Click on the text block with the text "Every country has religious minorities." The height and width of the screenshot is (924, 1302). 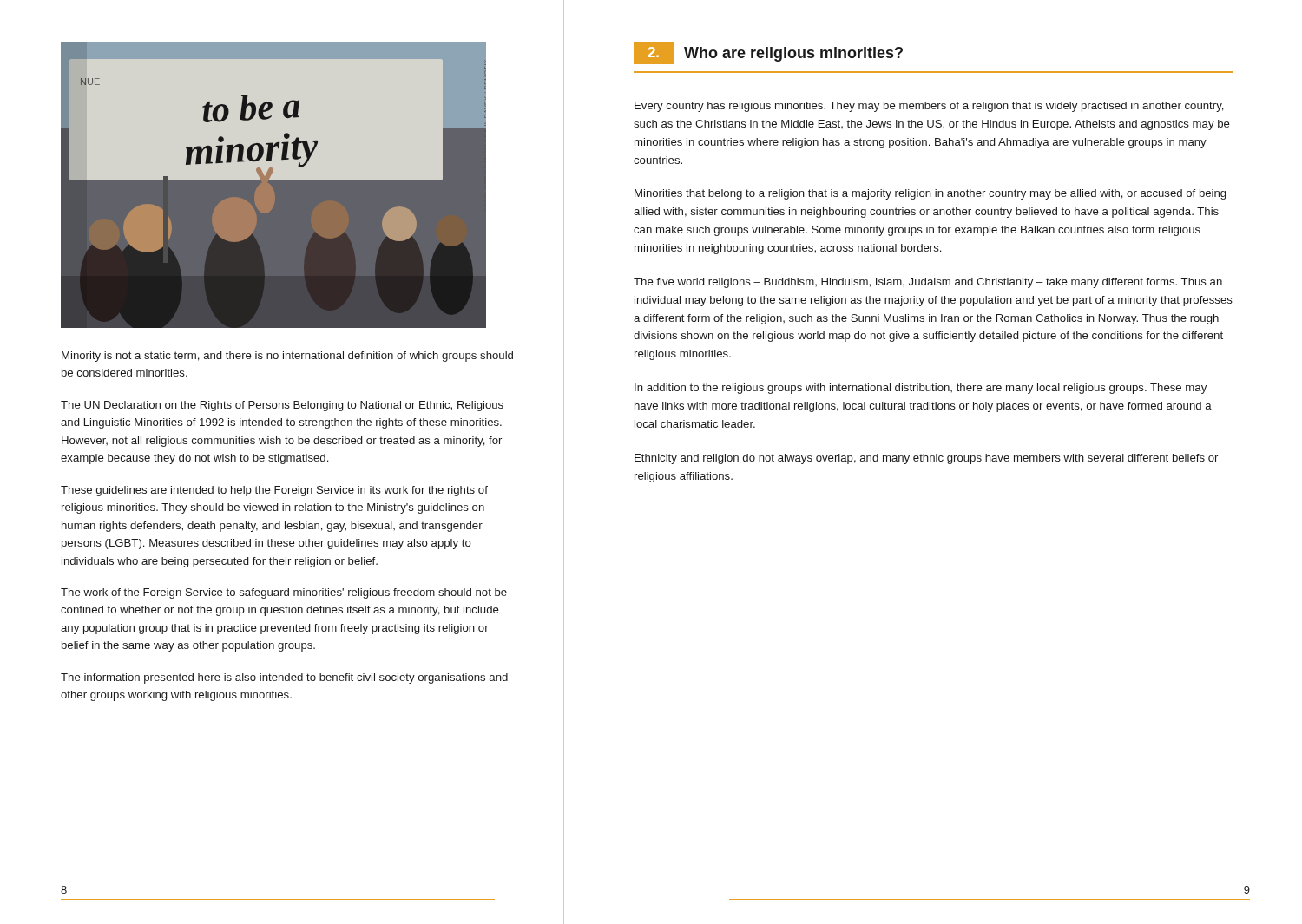pos(932,133)
